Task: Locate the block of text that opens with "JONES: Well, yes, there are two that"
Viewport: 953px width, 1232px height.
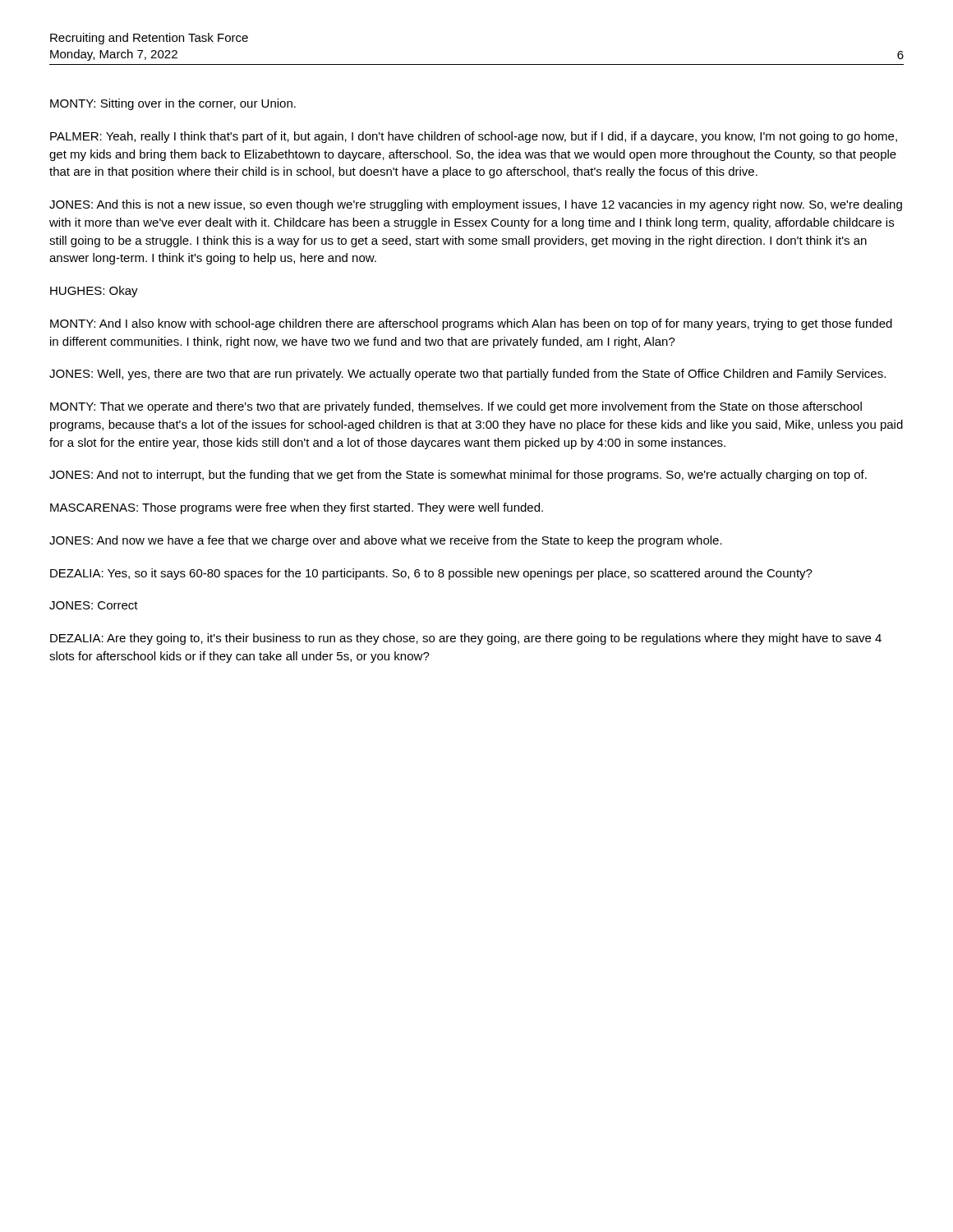Action: pyautogui.click(x=468, y=373)
